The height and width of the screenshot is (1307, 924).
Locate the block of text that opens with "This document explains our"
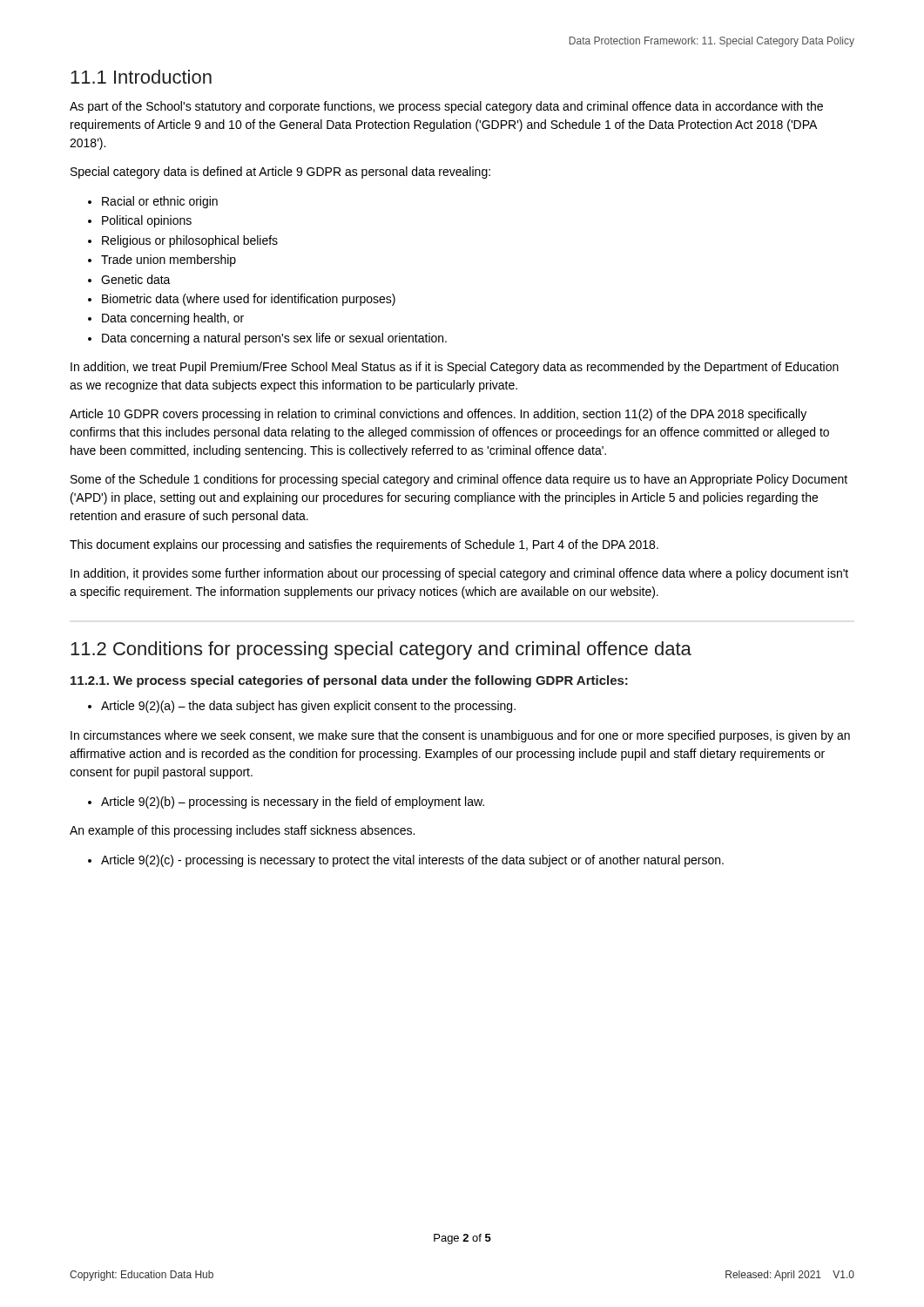pos(462,545)
